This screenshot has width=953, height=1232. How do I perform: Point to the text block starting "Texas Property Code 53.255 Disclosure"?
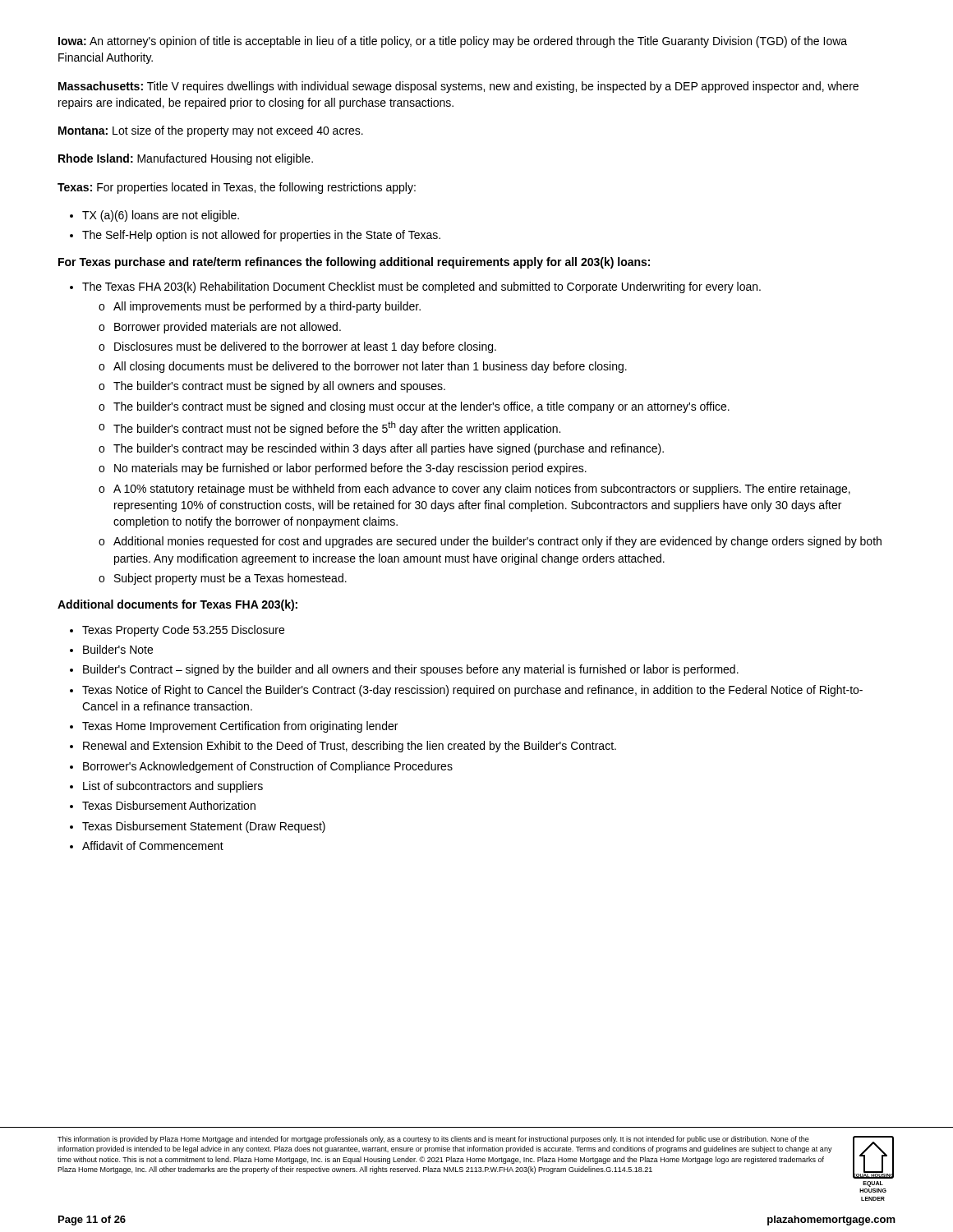coord(184,630)
